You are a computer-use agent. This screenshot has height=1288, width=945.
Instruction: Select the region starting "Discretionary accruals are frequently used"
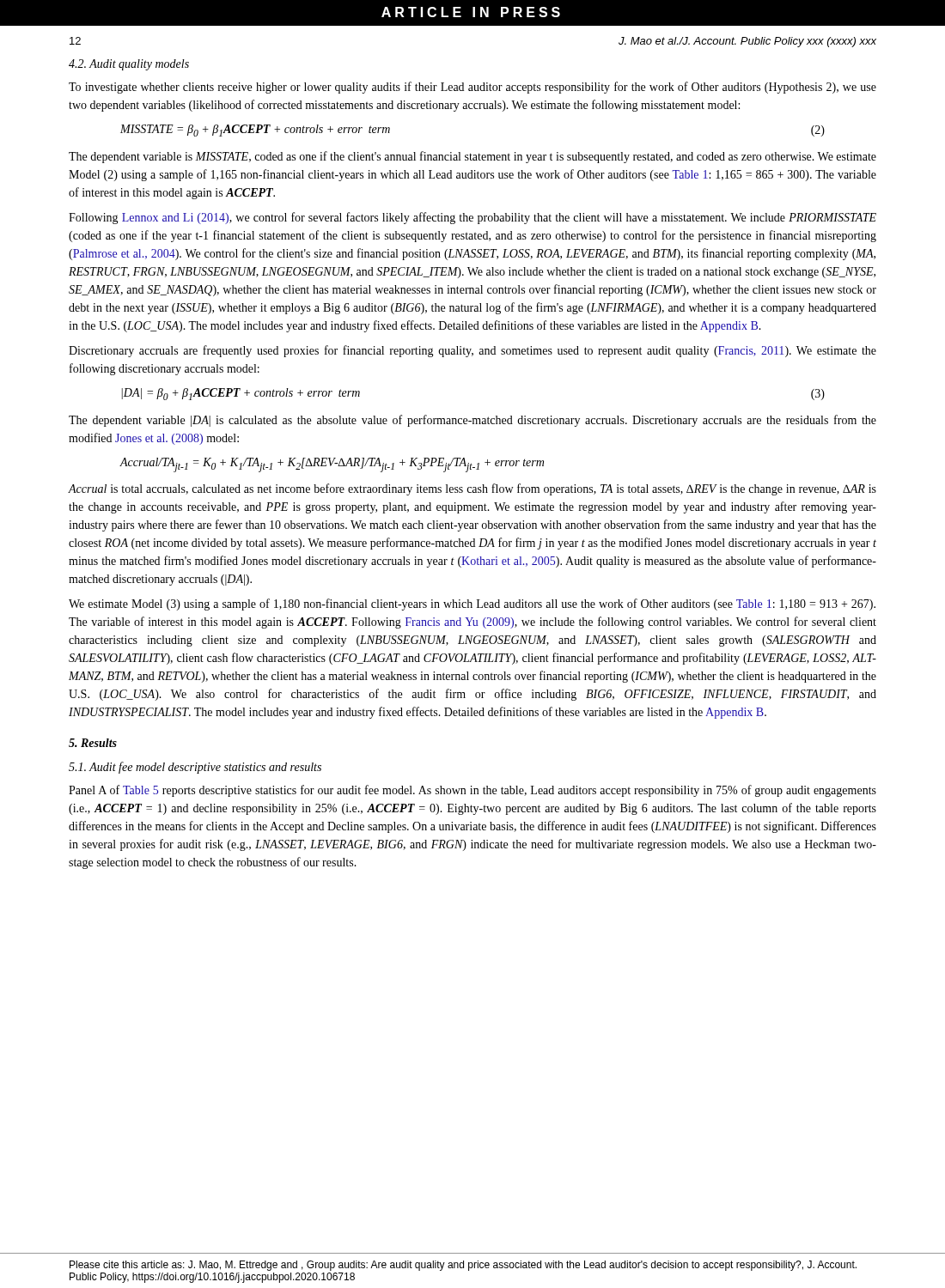click(x=472, y=360)
